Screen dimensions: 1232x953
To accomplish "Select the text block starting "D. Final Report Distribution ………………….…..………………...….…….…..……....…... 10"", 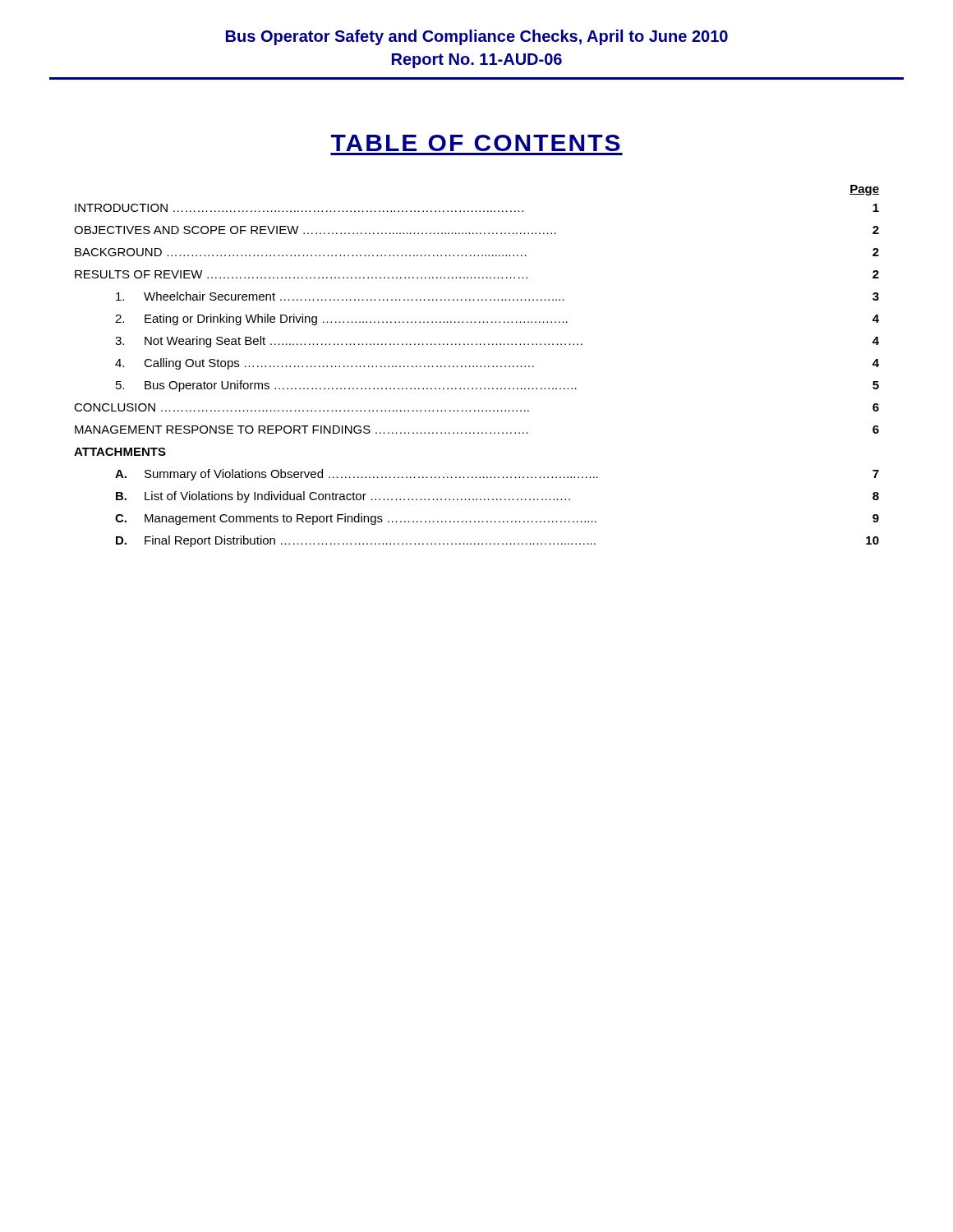I will [x=497, y=540].
